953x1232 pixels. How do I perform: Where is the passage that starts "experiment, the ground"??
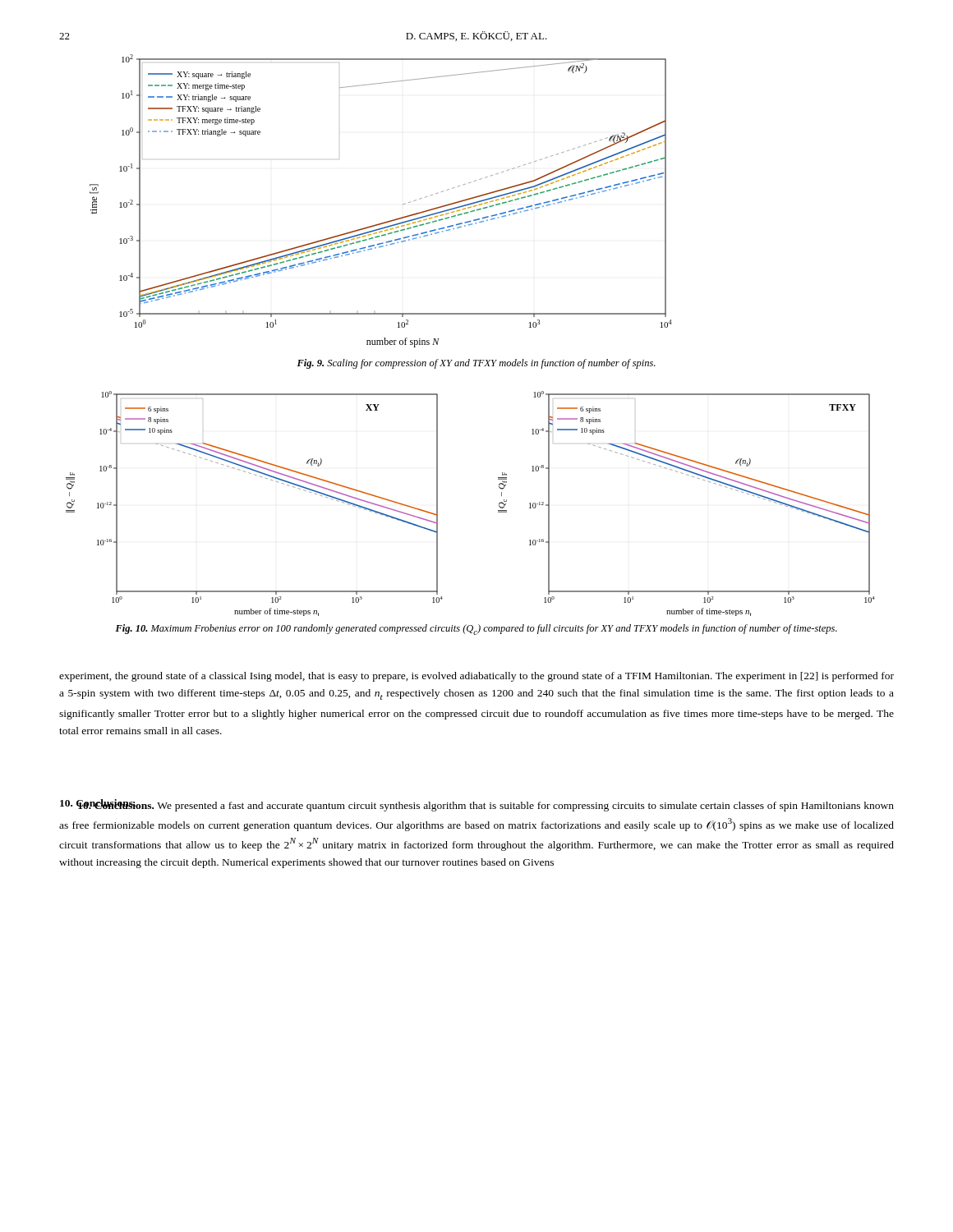click(476, 703)
